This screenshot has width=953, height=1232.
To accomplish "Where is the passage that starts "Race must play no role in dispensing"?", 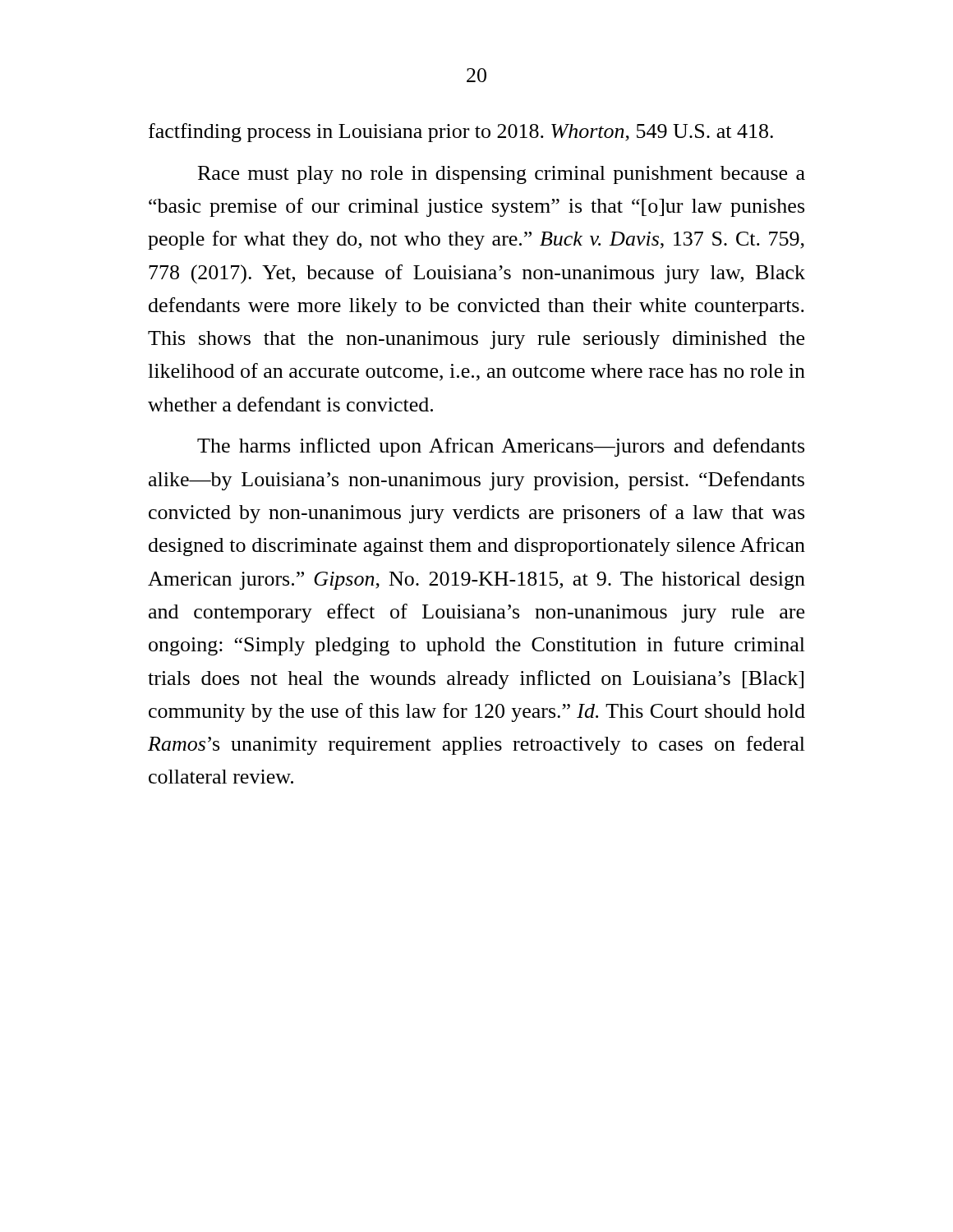I will [476, 288].
